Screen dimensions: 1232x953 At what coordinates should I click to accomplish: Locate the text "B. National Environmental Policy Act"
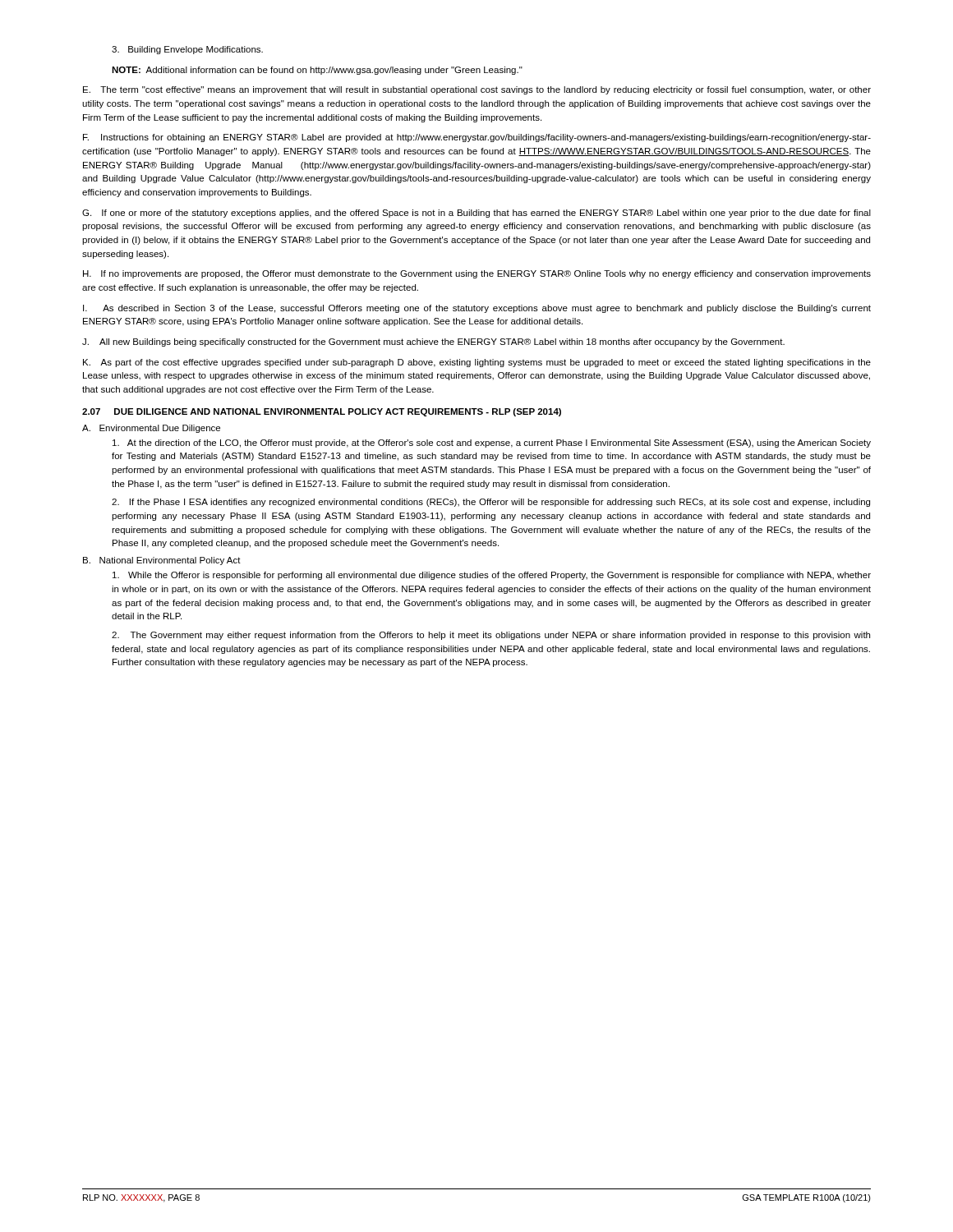(x=161, y=560)
